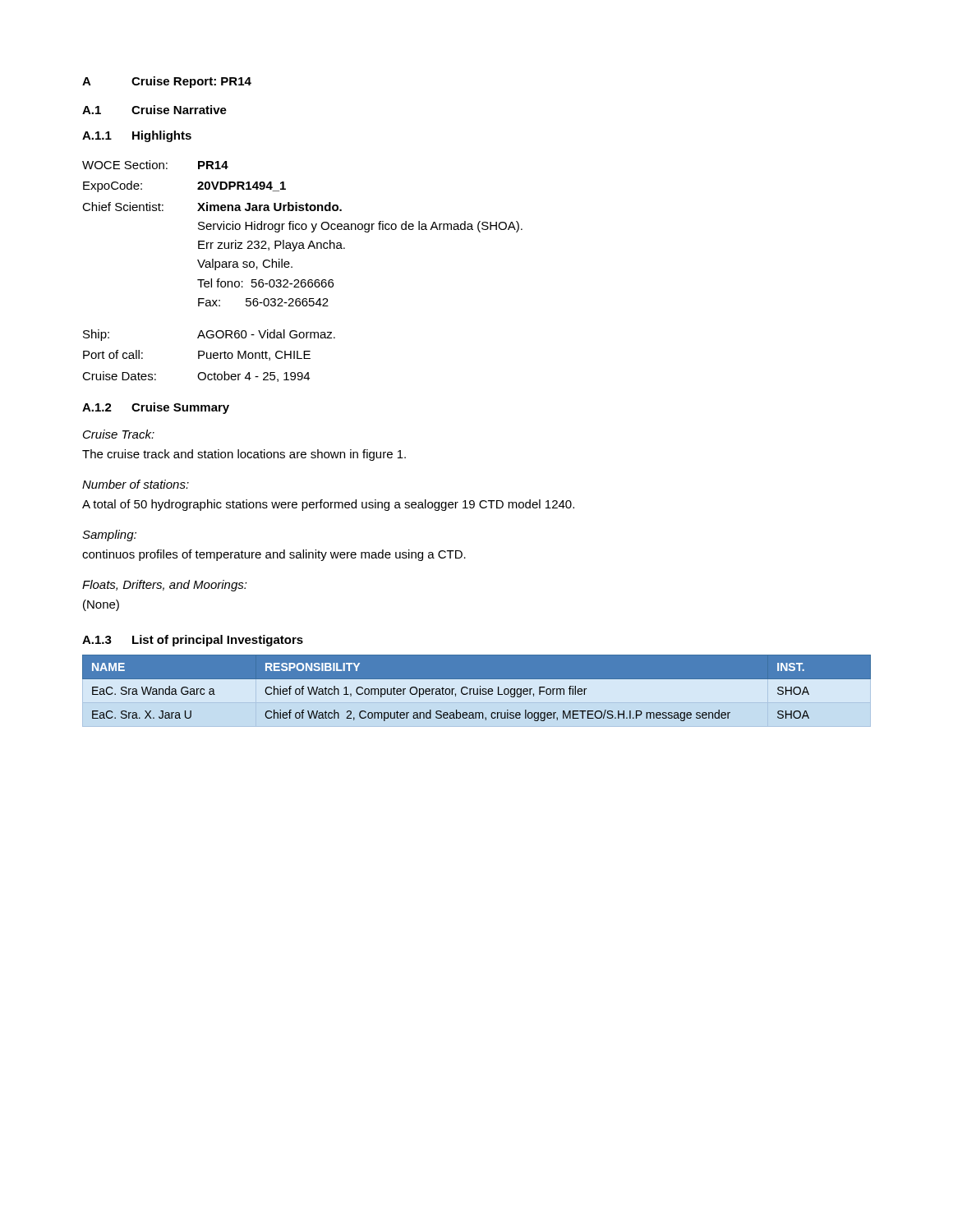953x1232 pixels.
Task: Point to the block beginning "Number of stations:"
Action: (x=476, y=493)
